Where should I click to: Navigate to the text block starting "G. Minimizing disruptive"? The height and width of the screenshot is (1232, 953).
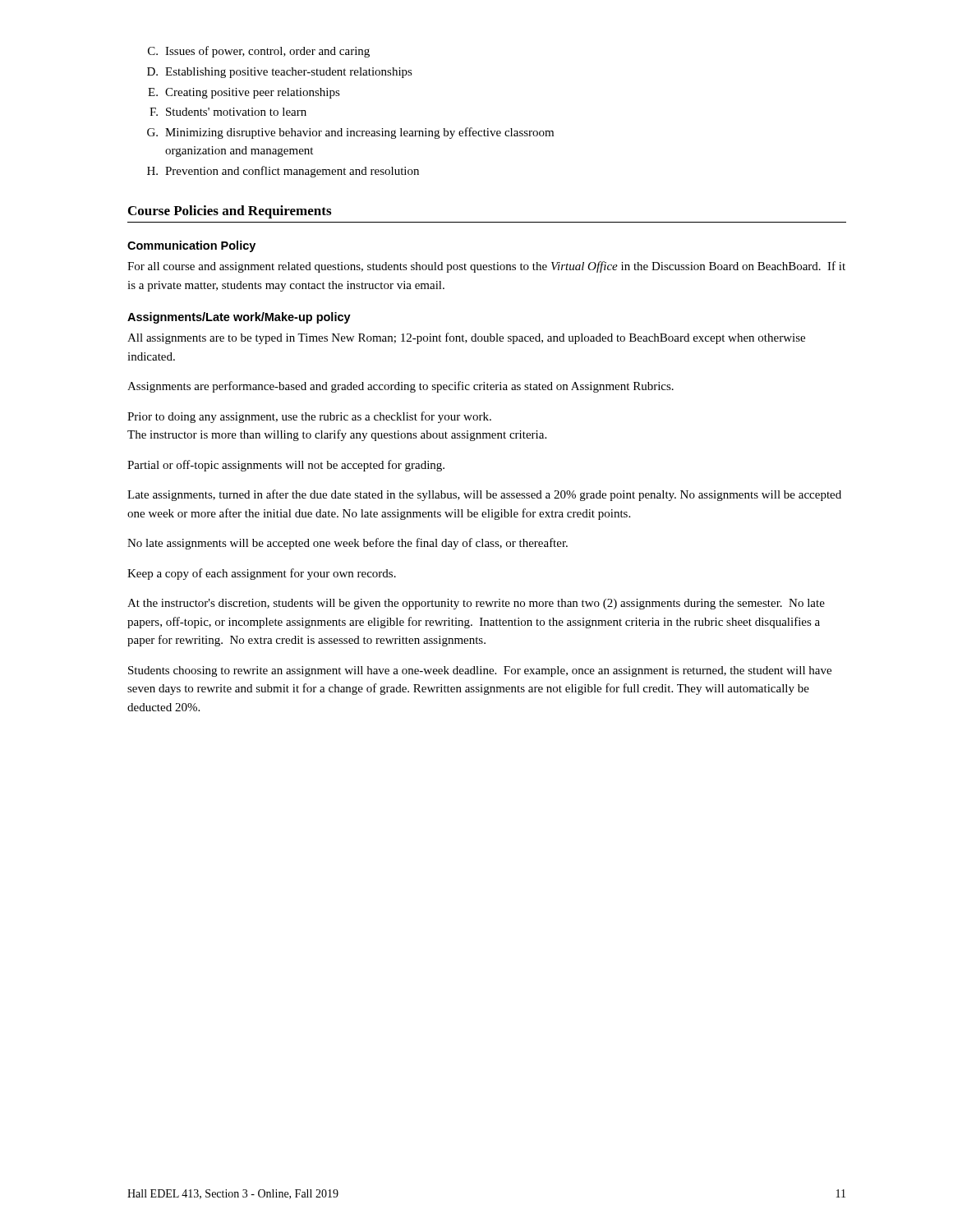[x=487, y=142]
